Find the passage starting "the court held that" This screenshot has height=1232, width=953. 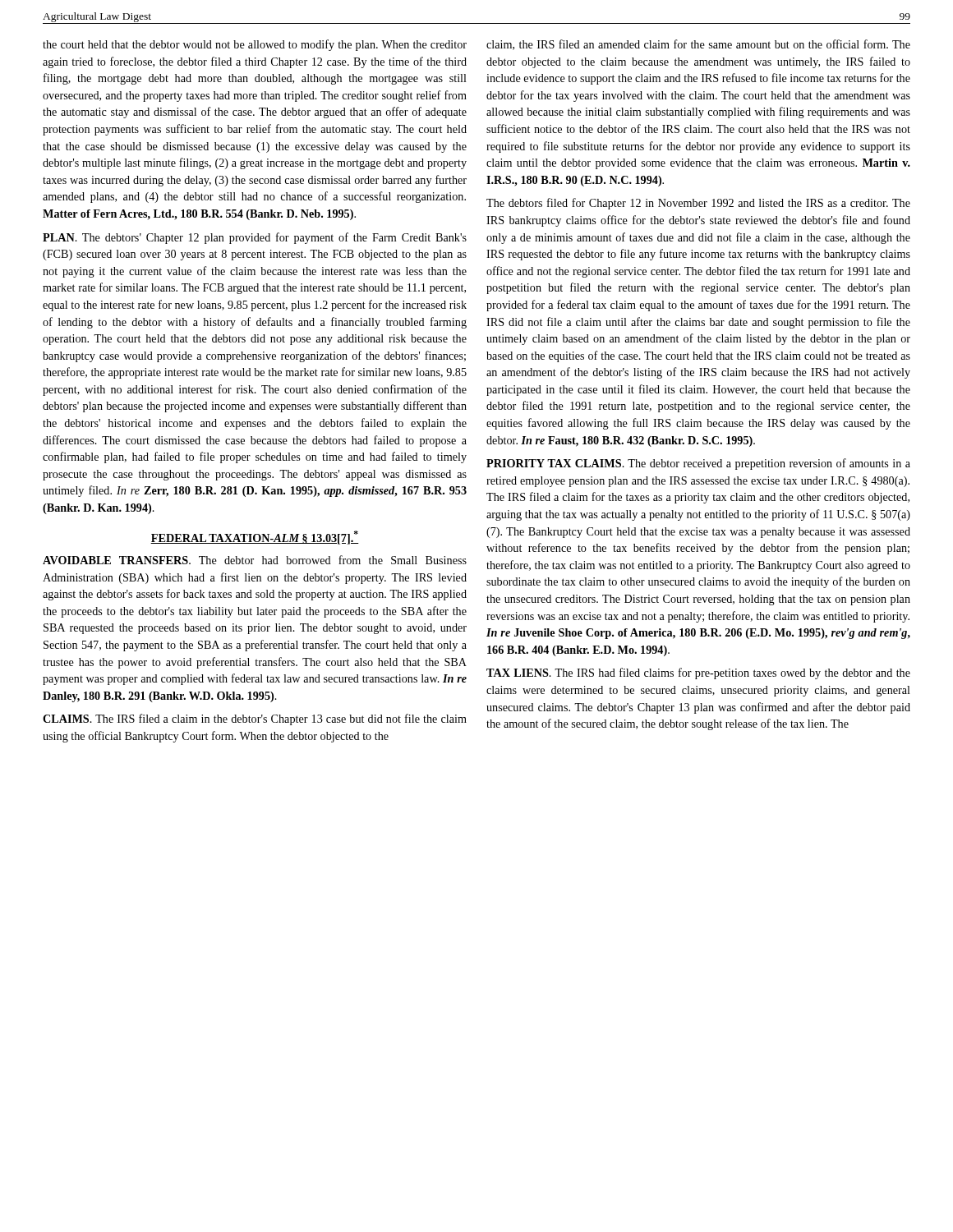click(255, 129)
